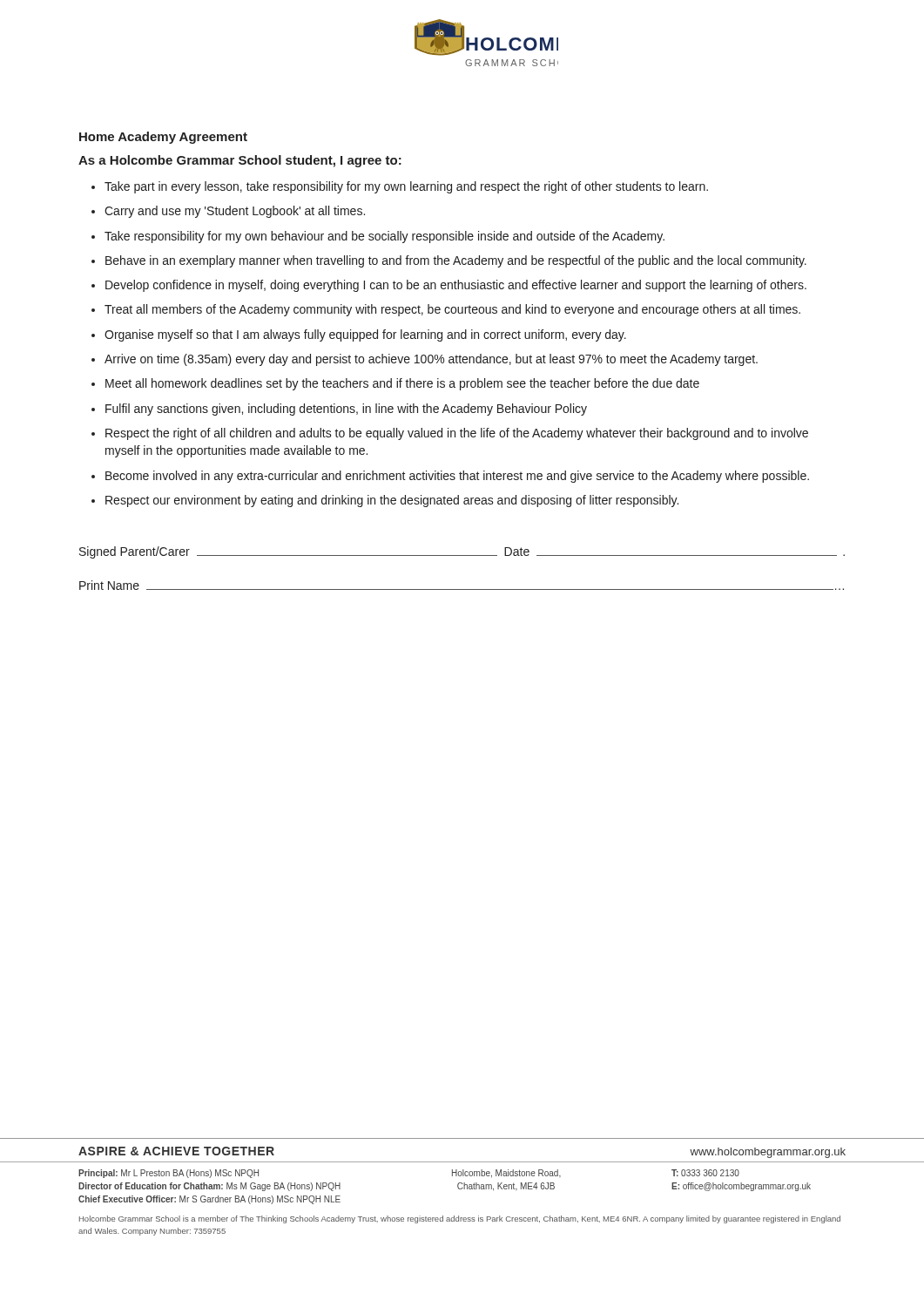Find the block on this page that starts "Meet all homework deadlines set by the"
Viewport: 924px width, 1307px height.
pos(402,384)
